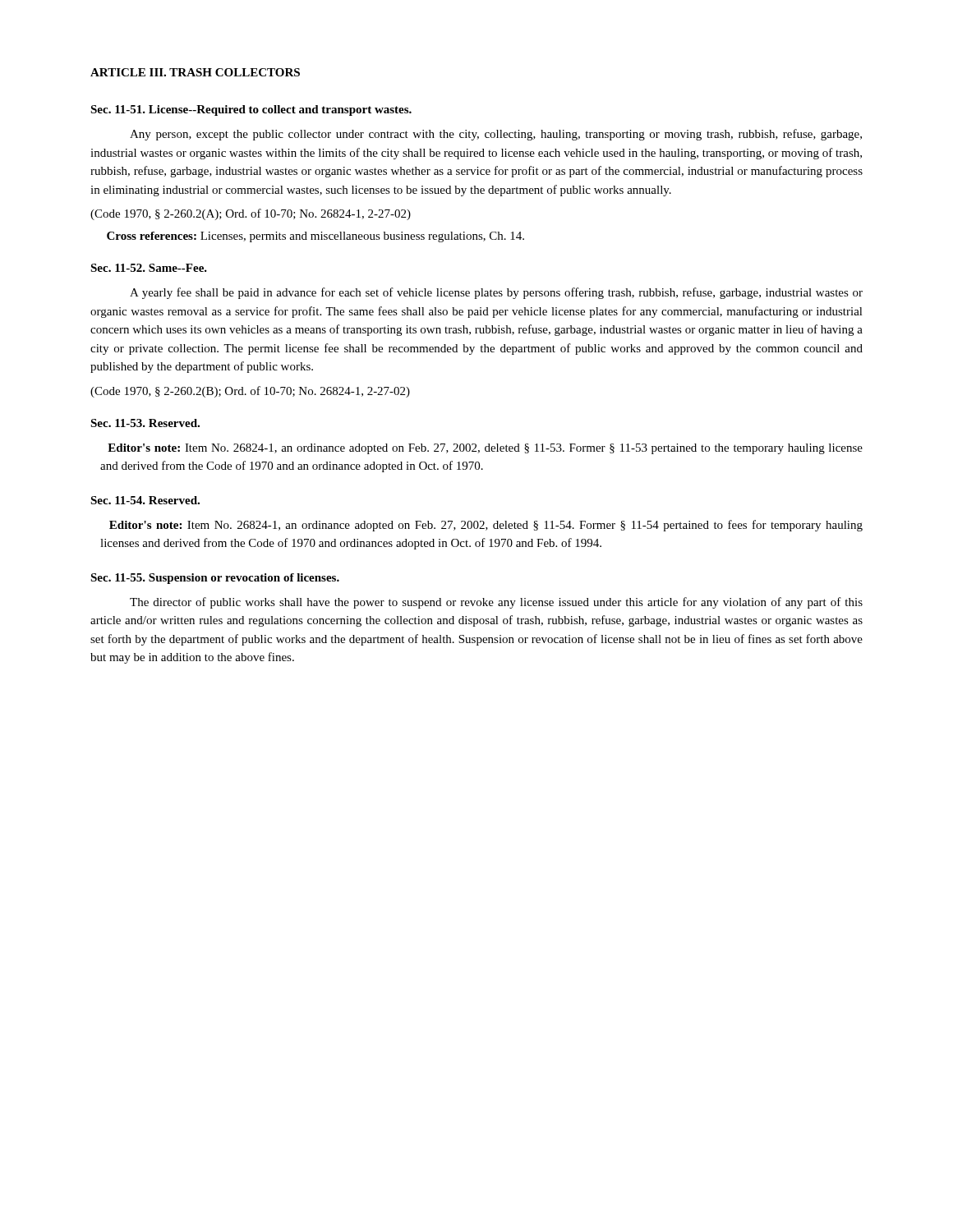Viewport: 953px width, 1232px height.
Task: Navigate to the text block starting "A yearly fee shall be paid in advance"
Action: [x=476, y=329]
